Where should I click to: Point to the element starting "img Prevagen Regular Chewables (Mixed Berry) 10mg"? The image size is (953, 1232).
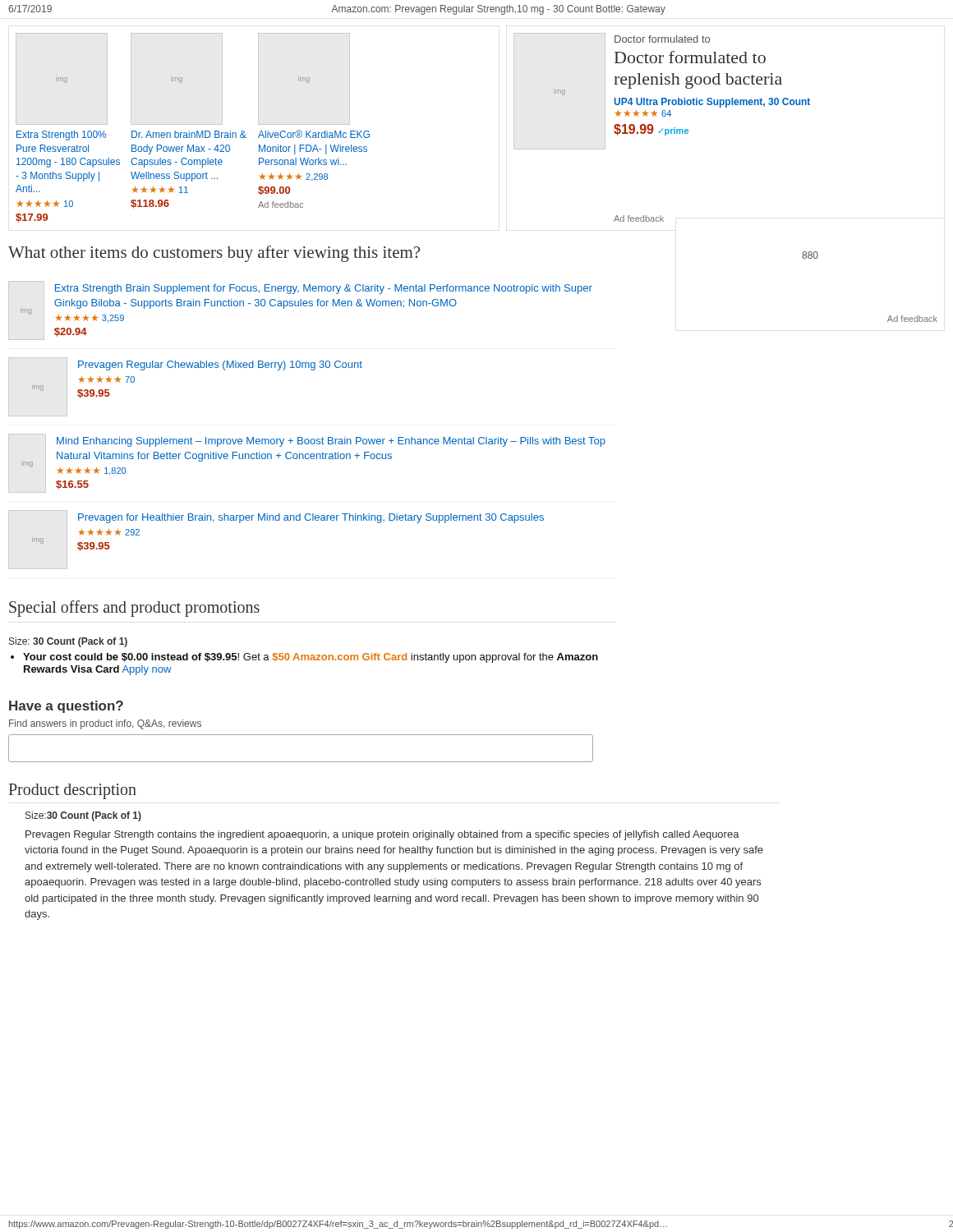click(185, 387)
